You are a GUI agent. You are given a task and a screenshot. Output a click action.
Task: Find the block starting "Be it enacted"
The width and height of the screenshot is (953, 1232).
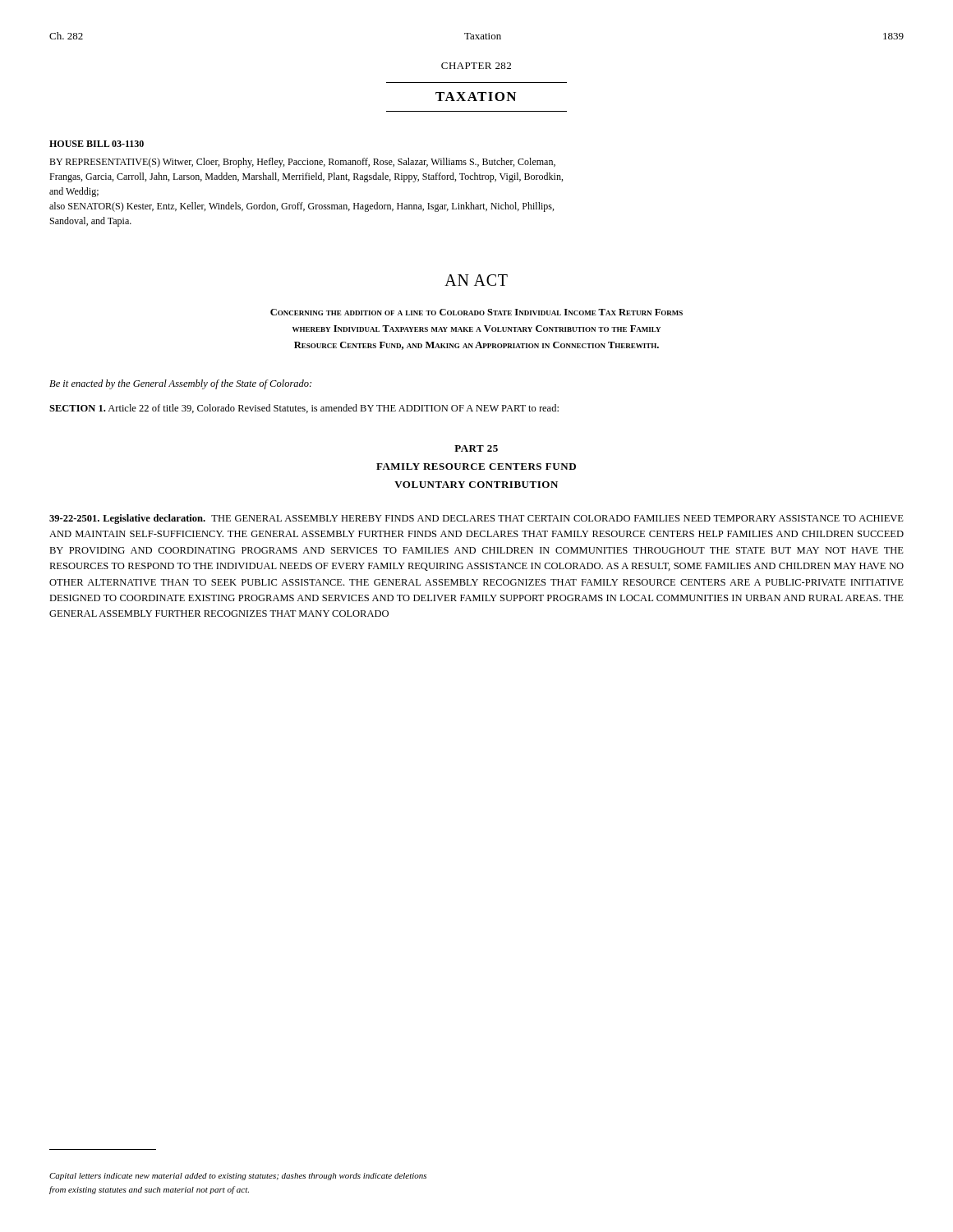click(x=181, y=384)
